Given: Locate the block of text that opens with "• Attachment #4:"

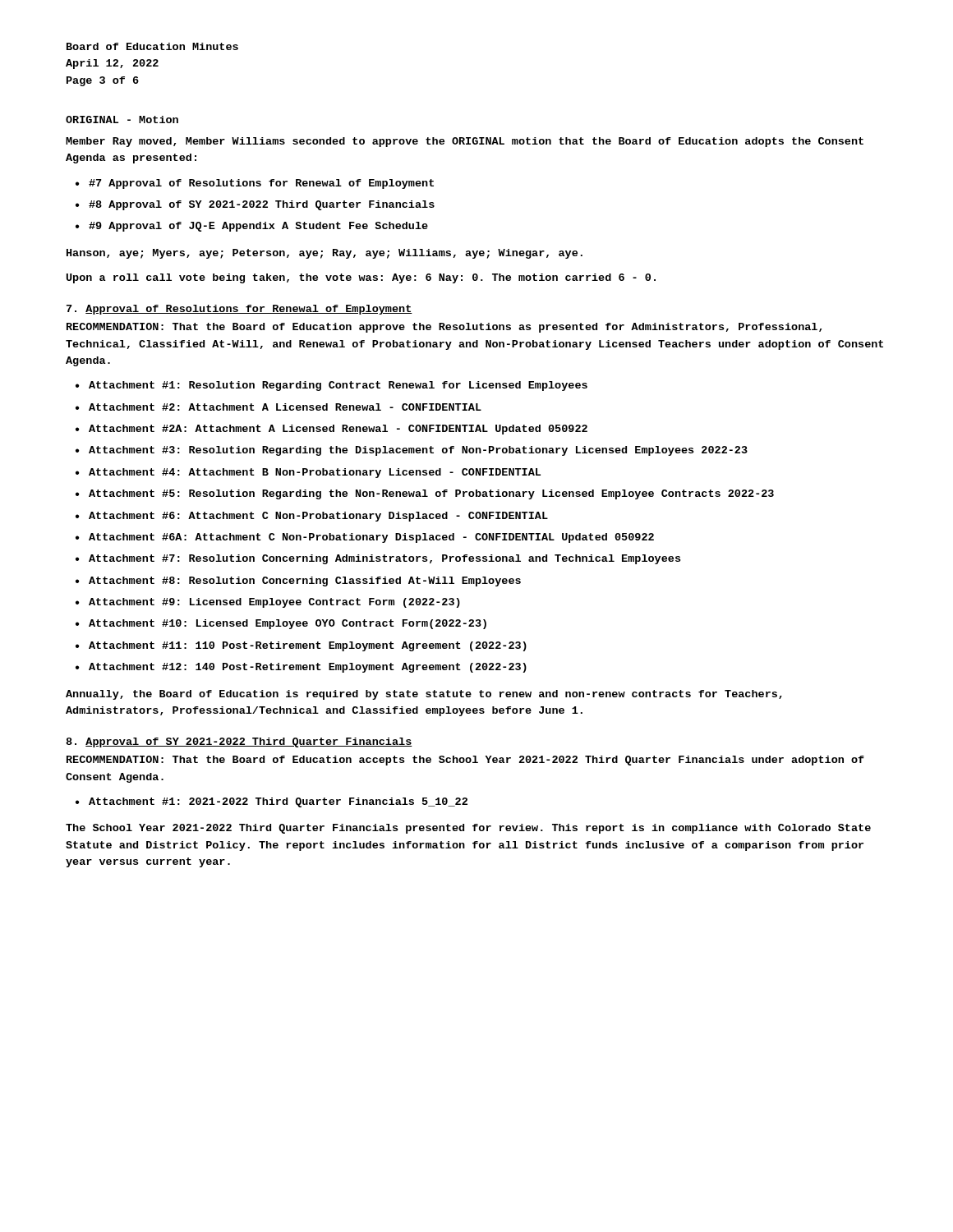Looking at the screenshot, I should click(476, 474).
